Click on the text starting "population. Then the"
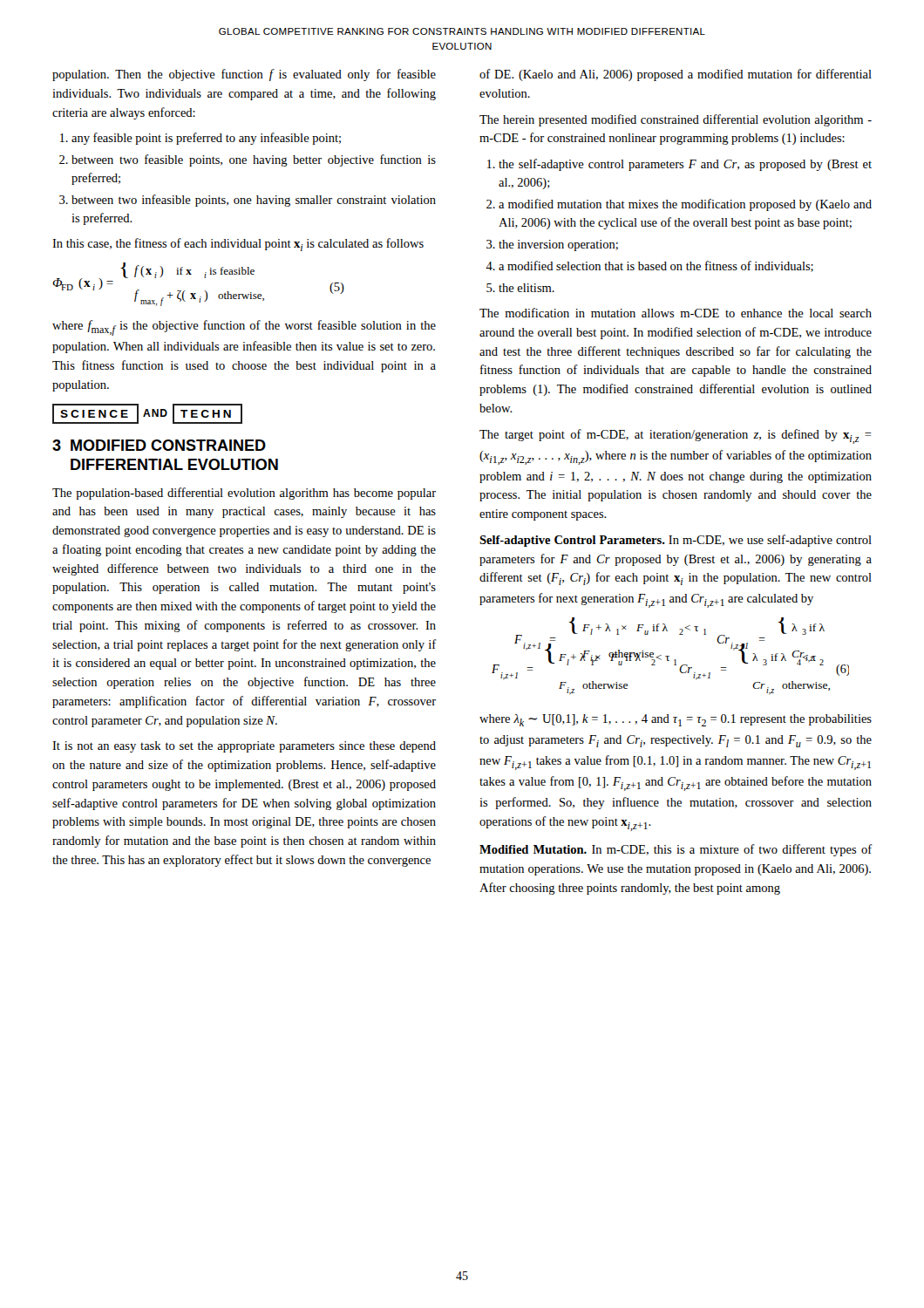The image size is (924, 1308). (x=244, y=94)
